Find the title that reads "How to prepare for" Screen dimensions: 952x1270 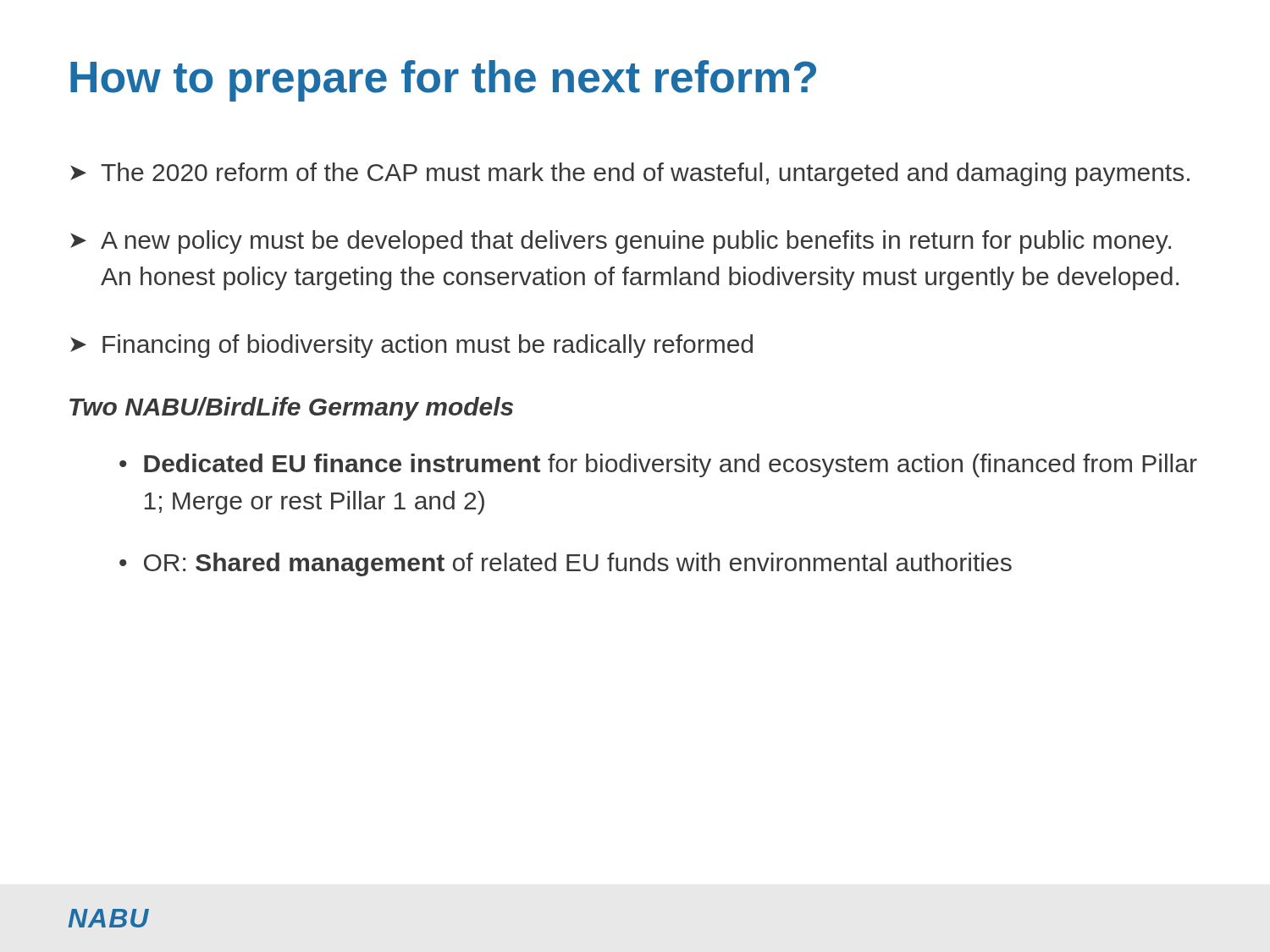click(635, 77)
